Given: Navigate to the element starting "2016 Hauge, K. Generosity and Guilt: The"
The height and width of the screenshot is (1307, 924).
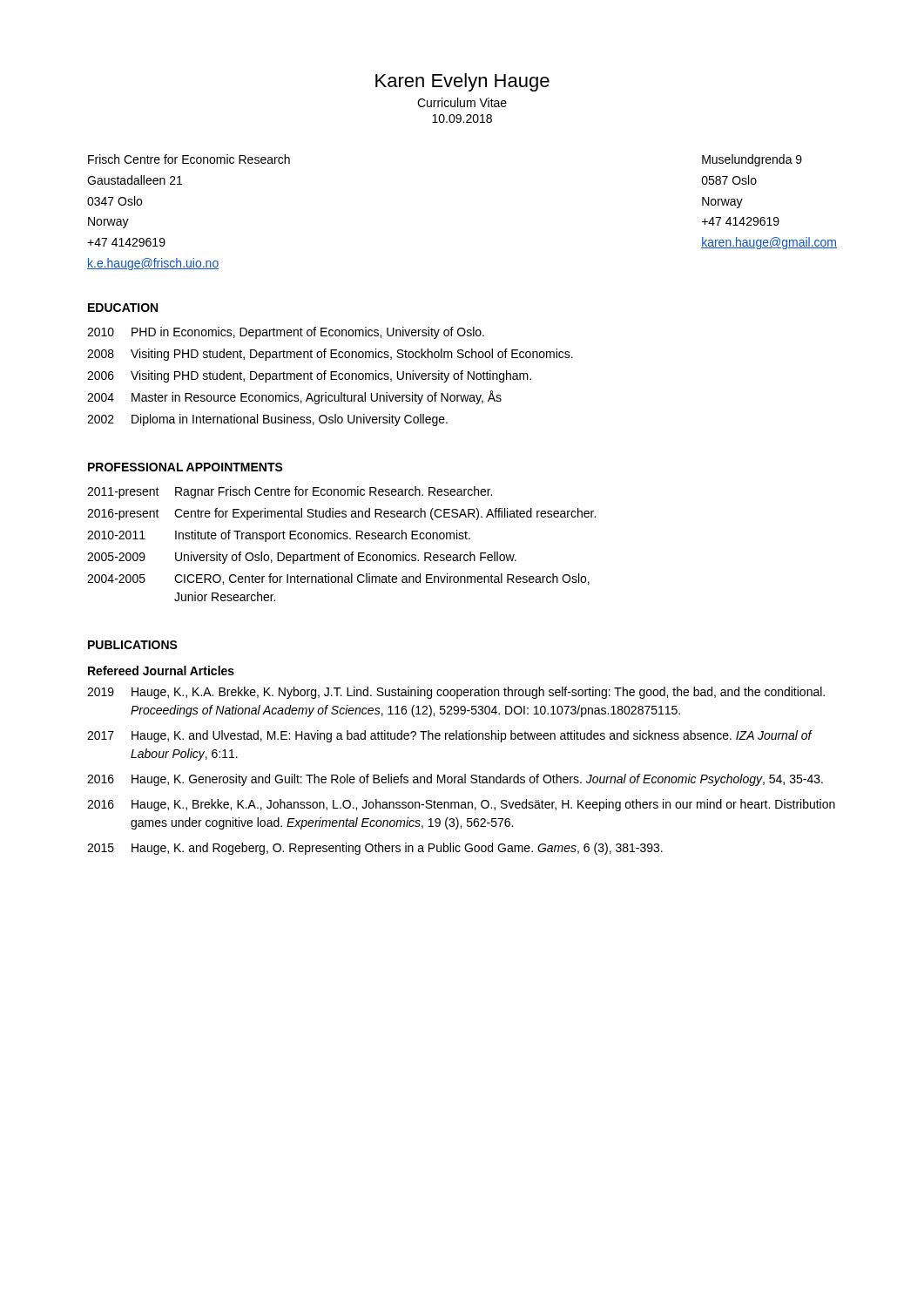Looking at the screenshot, I should 462,779.
